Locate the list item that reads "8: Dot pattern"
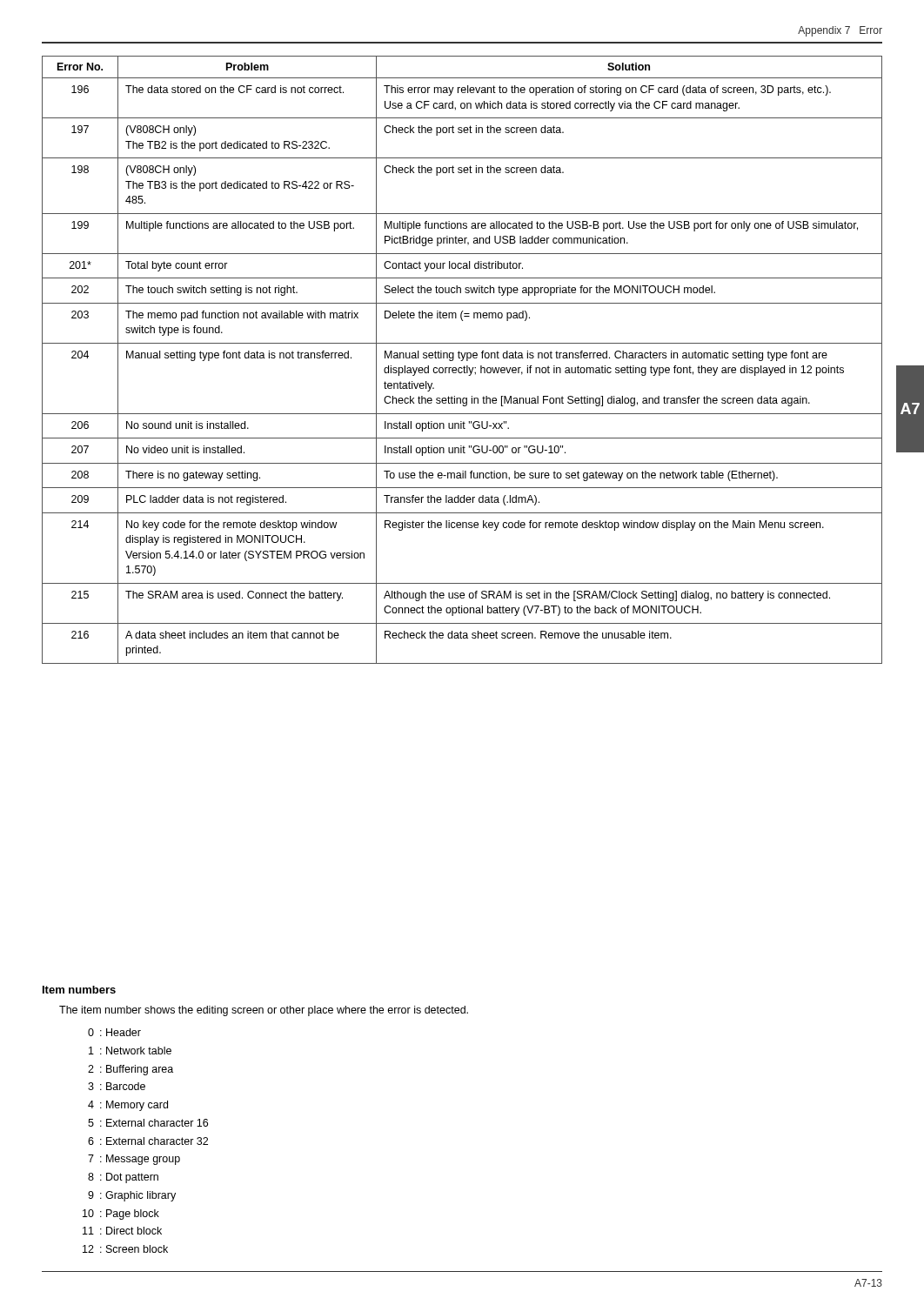This screenshot has height=1305, width=924. pos(114,1177)
